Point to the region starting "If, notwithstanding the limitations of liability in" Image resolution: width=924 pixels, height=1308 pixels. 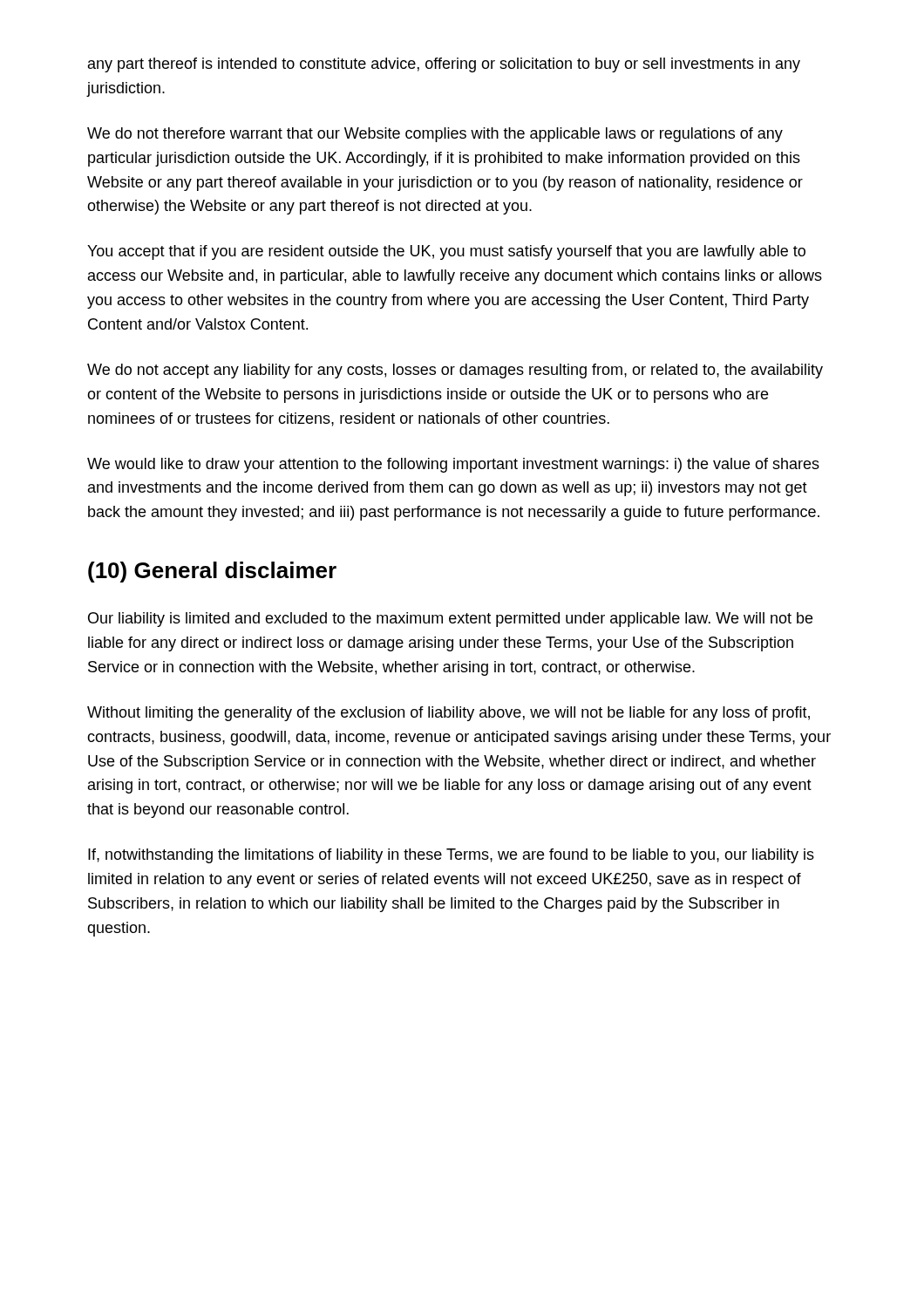pyautogui.click(x=451, y=891)
